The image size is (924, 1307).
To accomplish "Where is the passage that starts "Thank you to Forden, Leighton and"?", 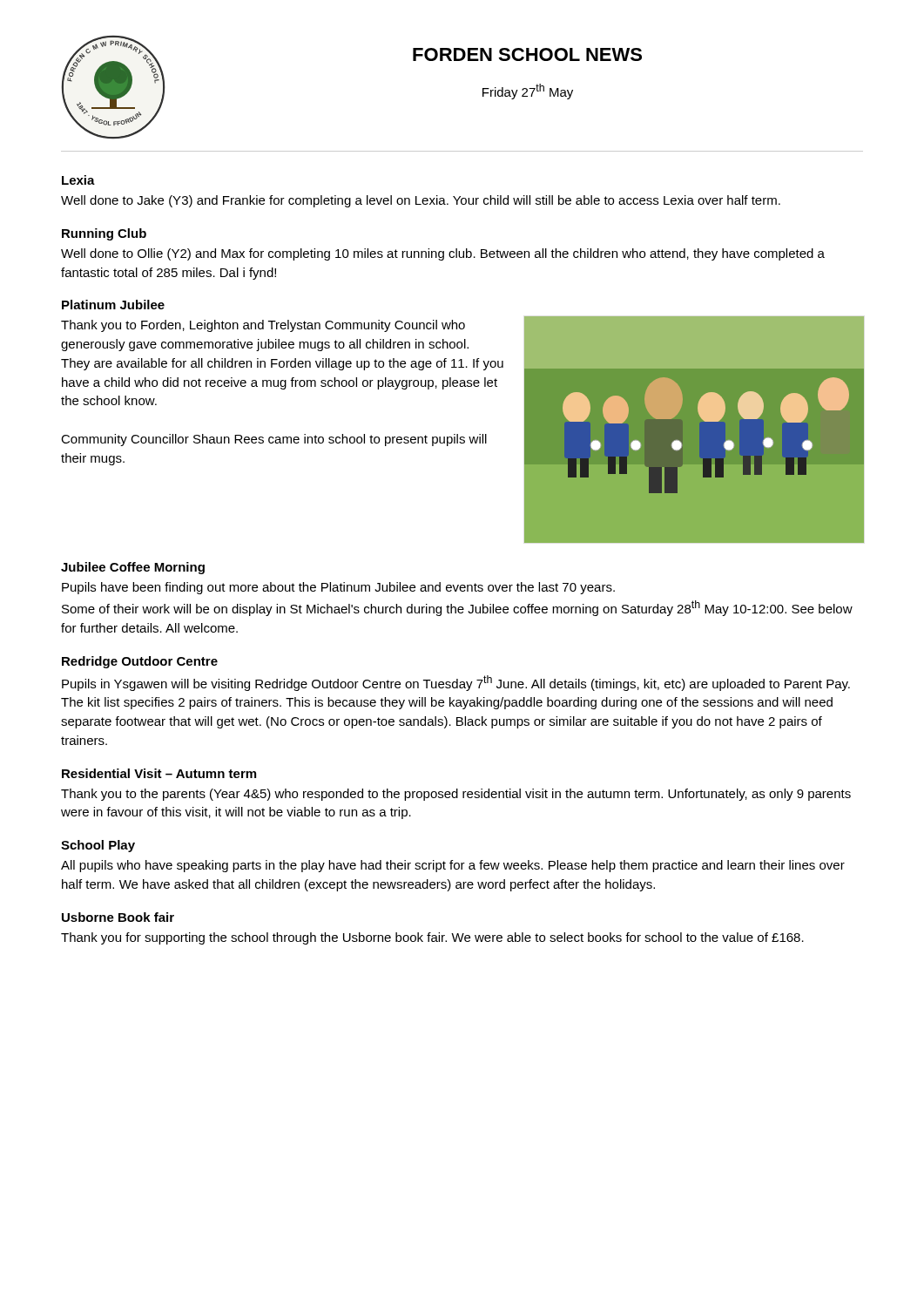I will pyautogui.click(x=282, y=391).
